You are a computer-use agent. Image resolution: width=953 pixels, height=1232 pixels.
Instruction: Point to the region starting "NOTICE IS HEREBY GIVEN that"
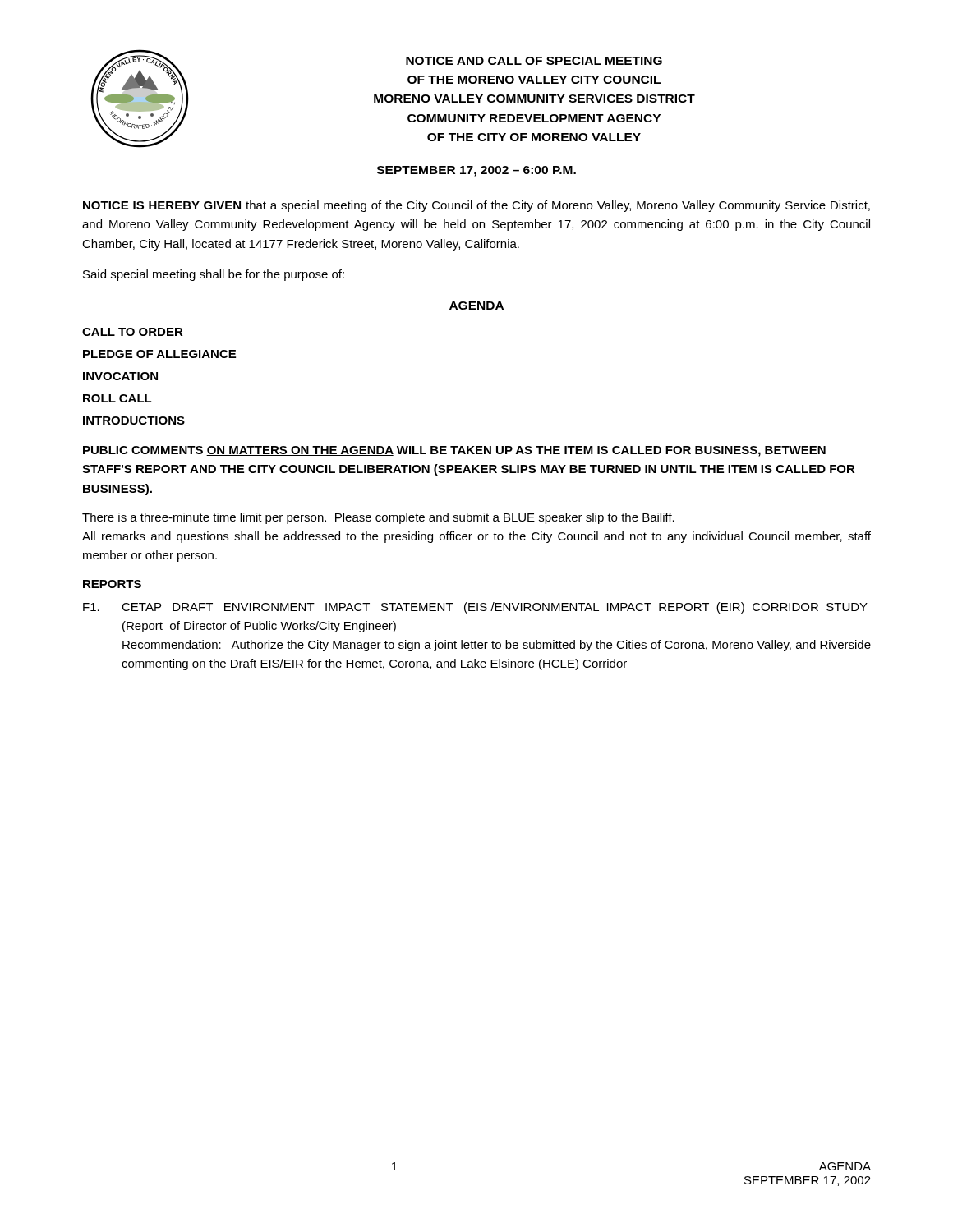[x=476, y=224]
